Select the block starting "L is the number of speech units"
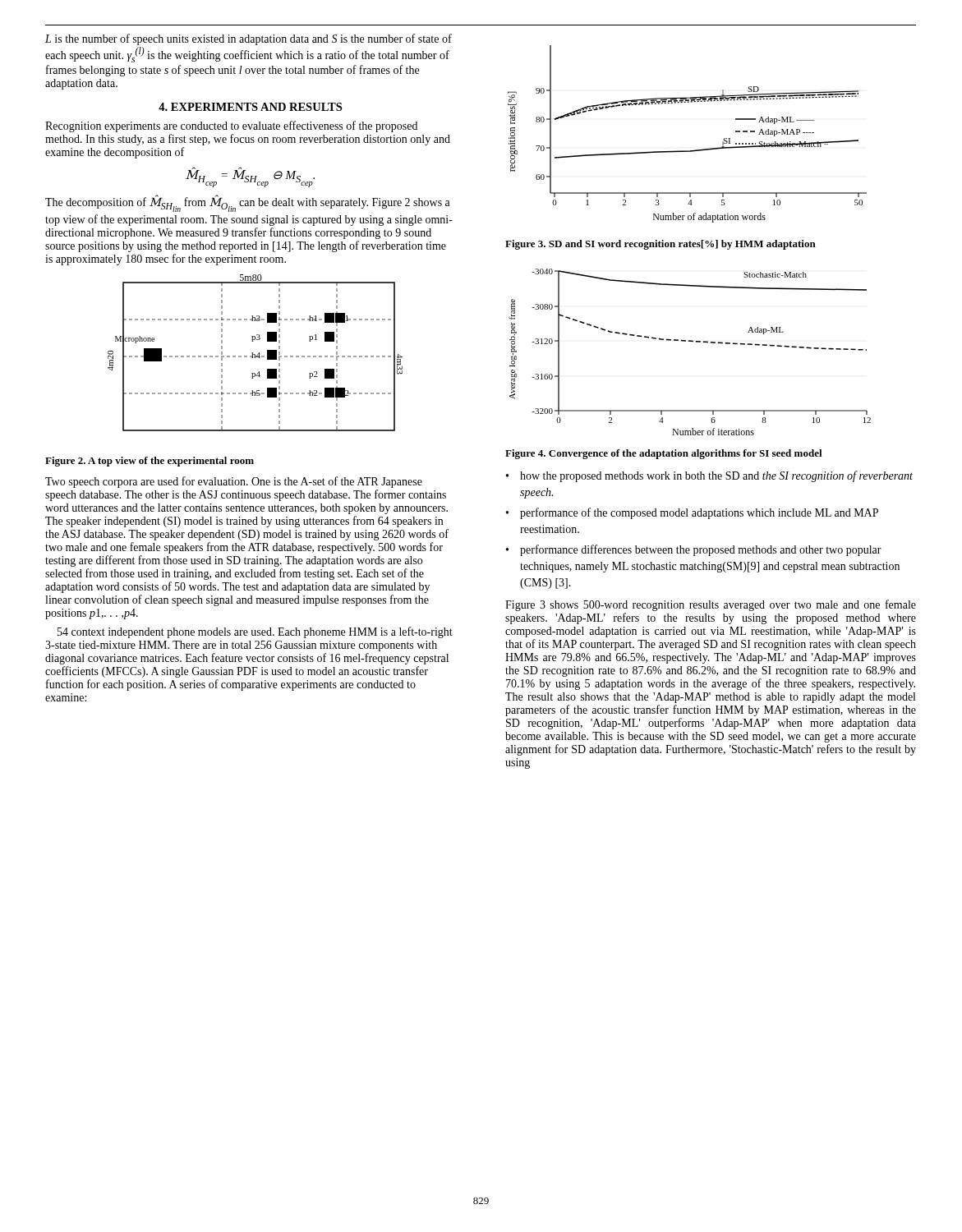 (x=248, y=61)
